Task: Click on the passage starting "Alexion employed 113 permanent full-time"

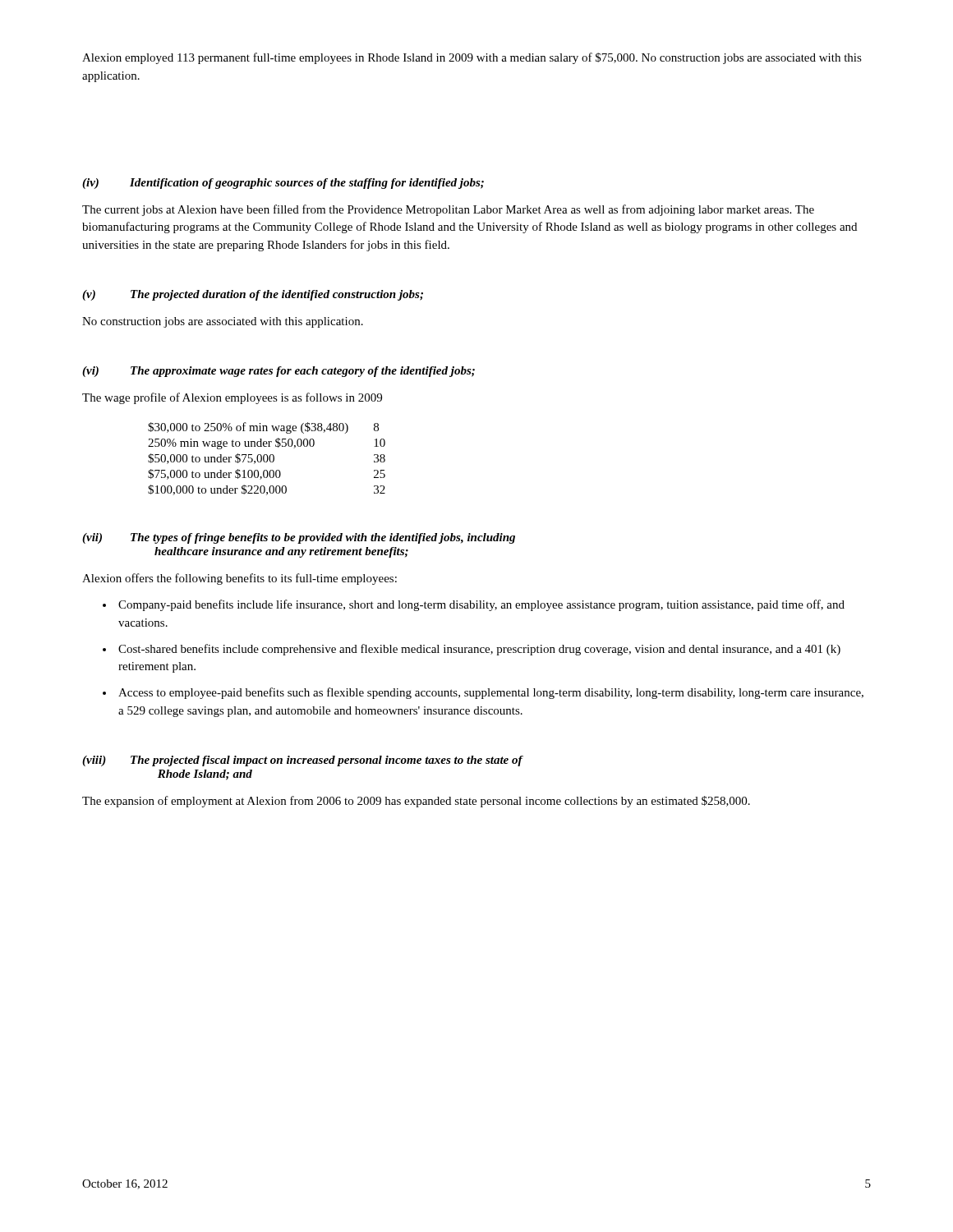Action: (472, 66)
